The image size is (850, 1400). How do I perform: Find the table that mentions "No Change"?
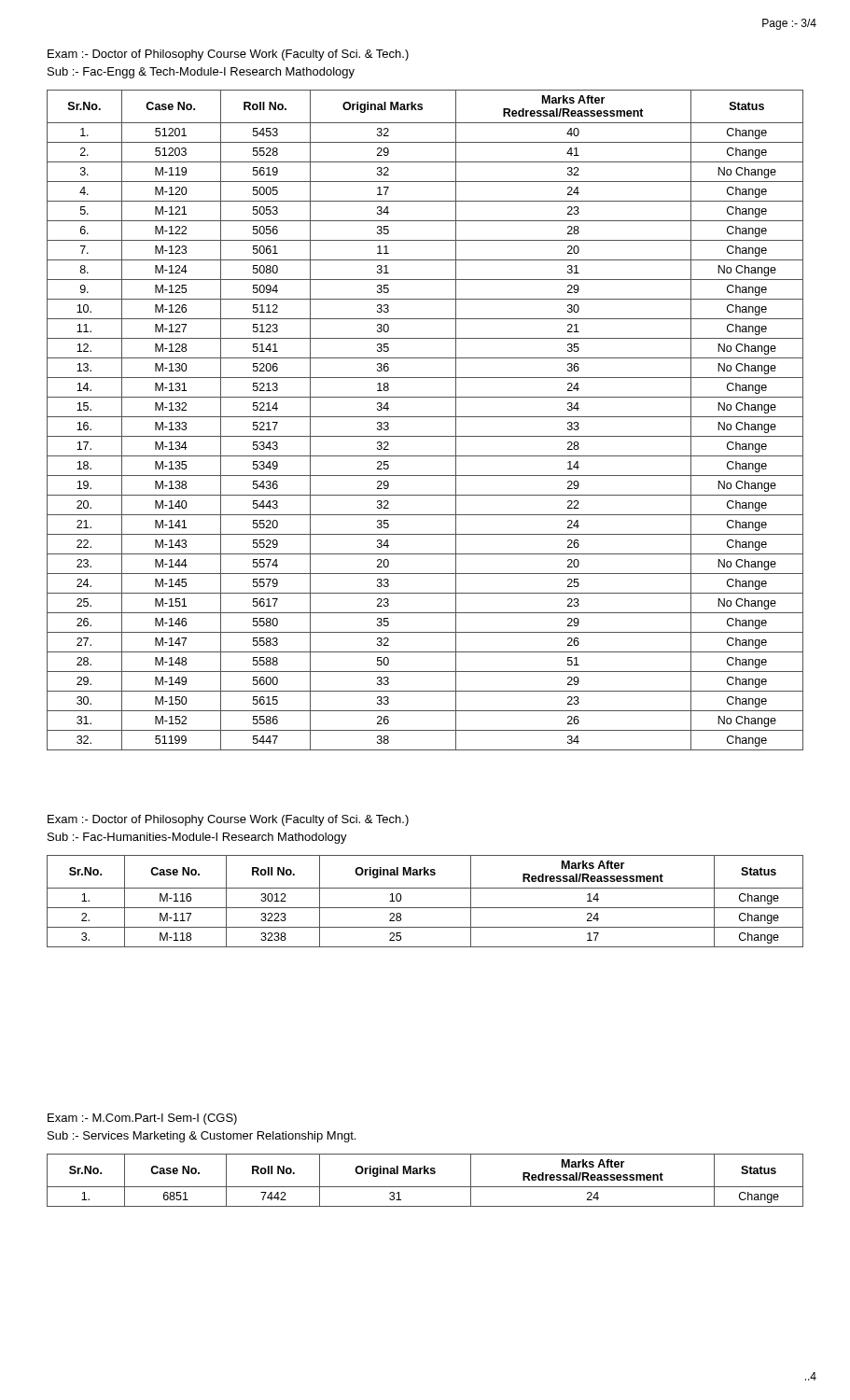pos(425,420)
